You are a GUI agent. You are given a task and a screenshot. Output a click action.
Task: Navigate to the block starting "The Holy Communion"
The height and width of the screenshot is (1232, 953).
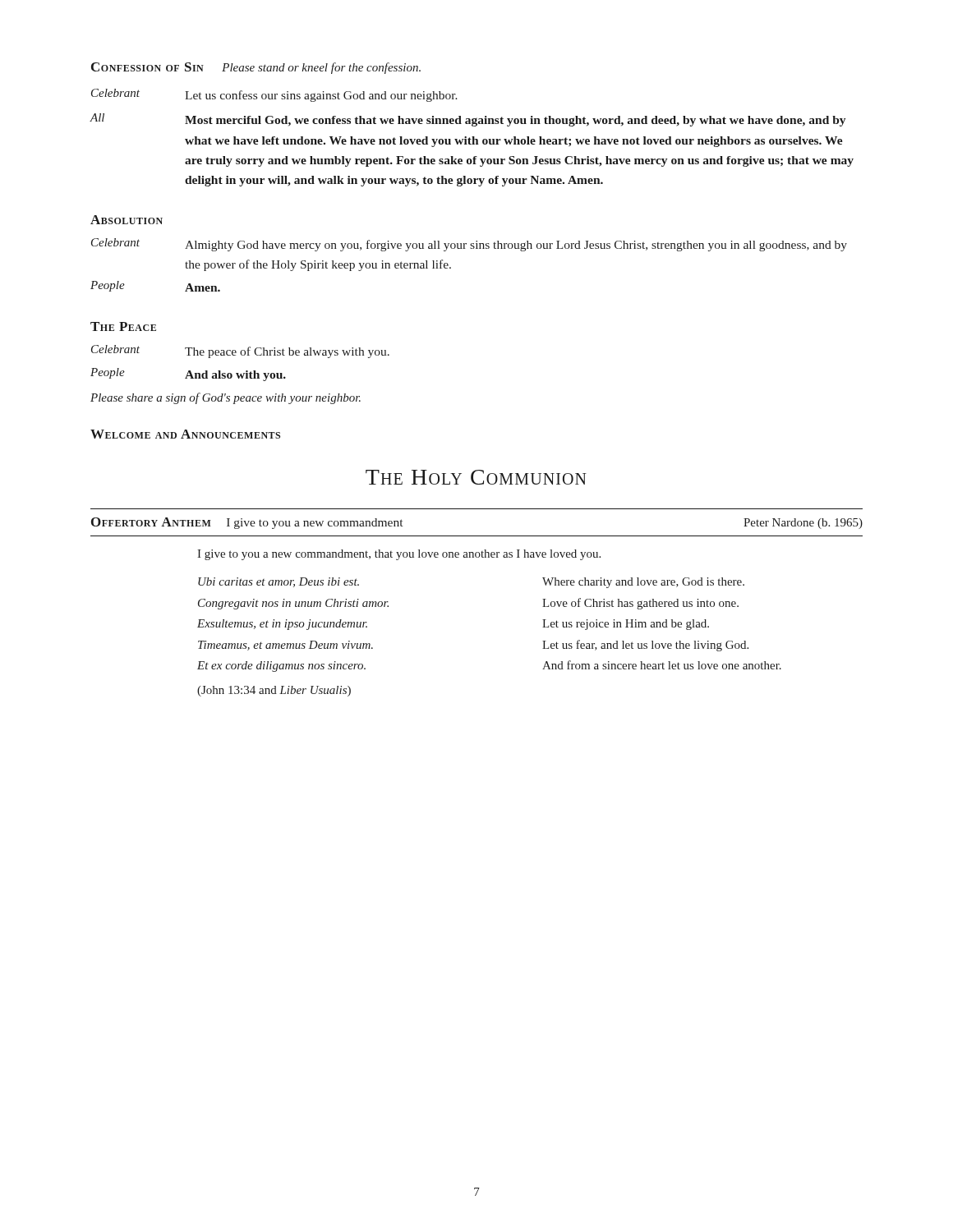click(x=476, y=477)
